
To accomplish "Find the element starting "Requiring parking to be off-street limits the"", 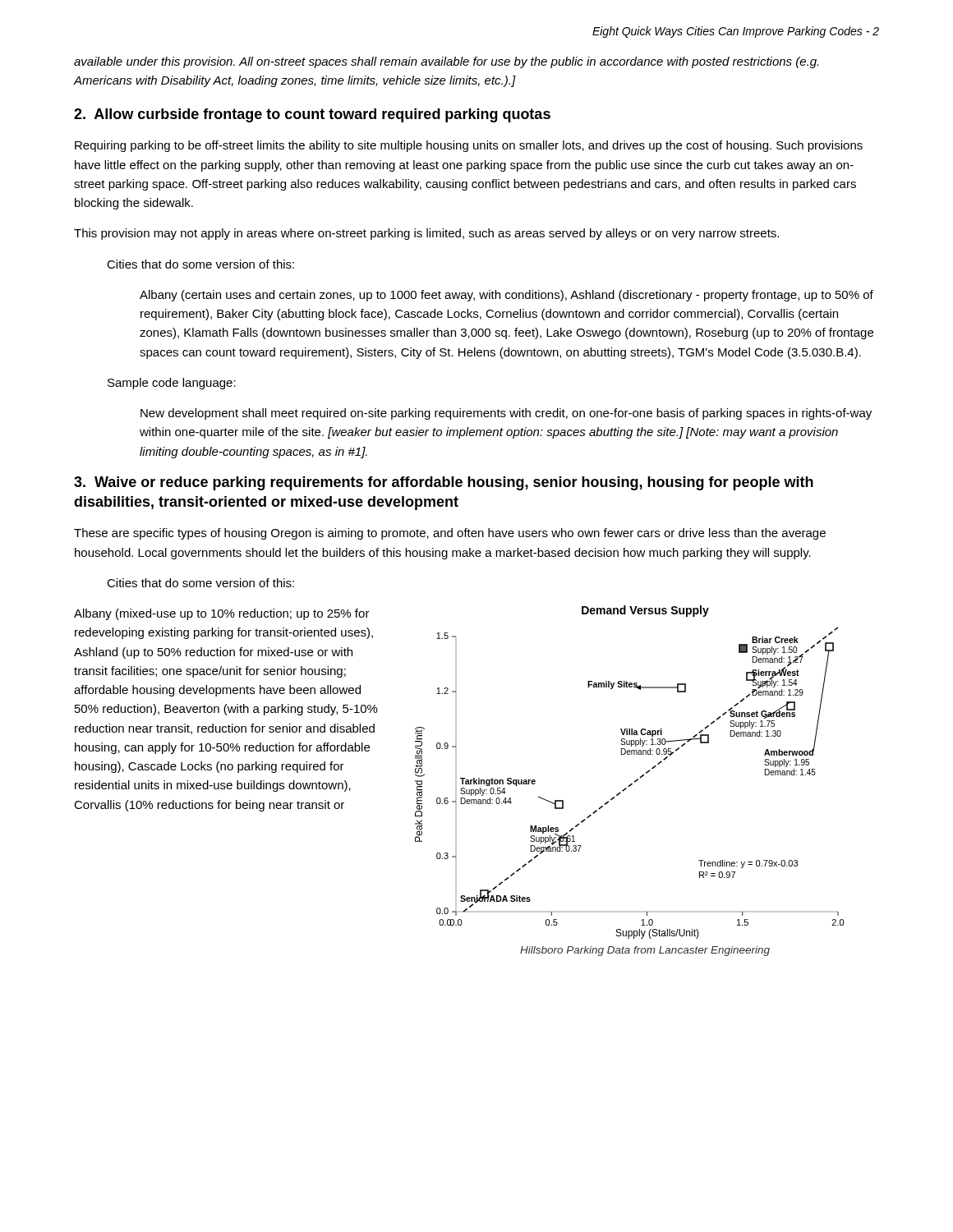I will (476, 174).
